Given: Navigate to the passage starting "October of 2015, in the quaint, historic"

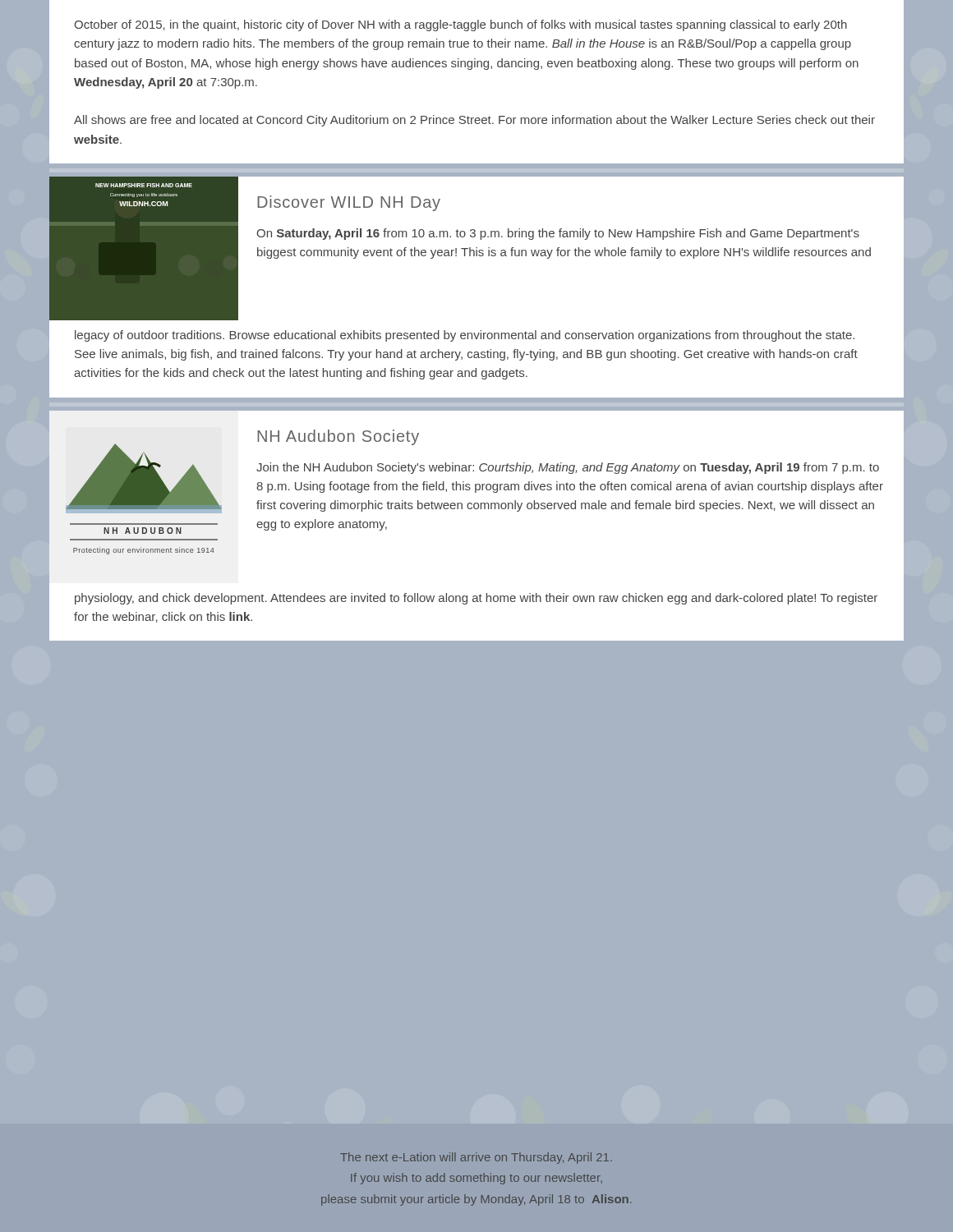Looking at the screenshot, I should (x=460, y=25).
